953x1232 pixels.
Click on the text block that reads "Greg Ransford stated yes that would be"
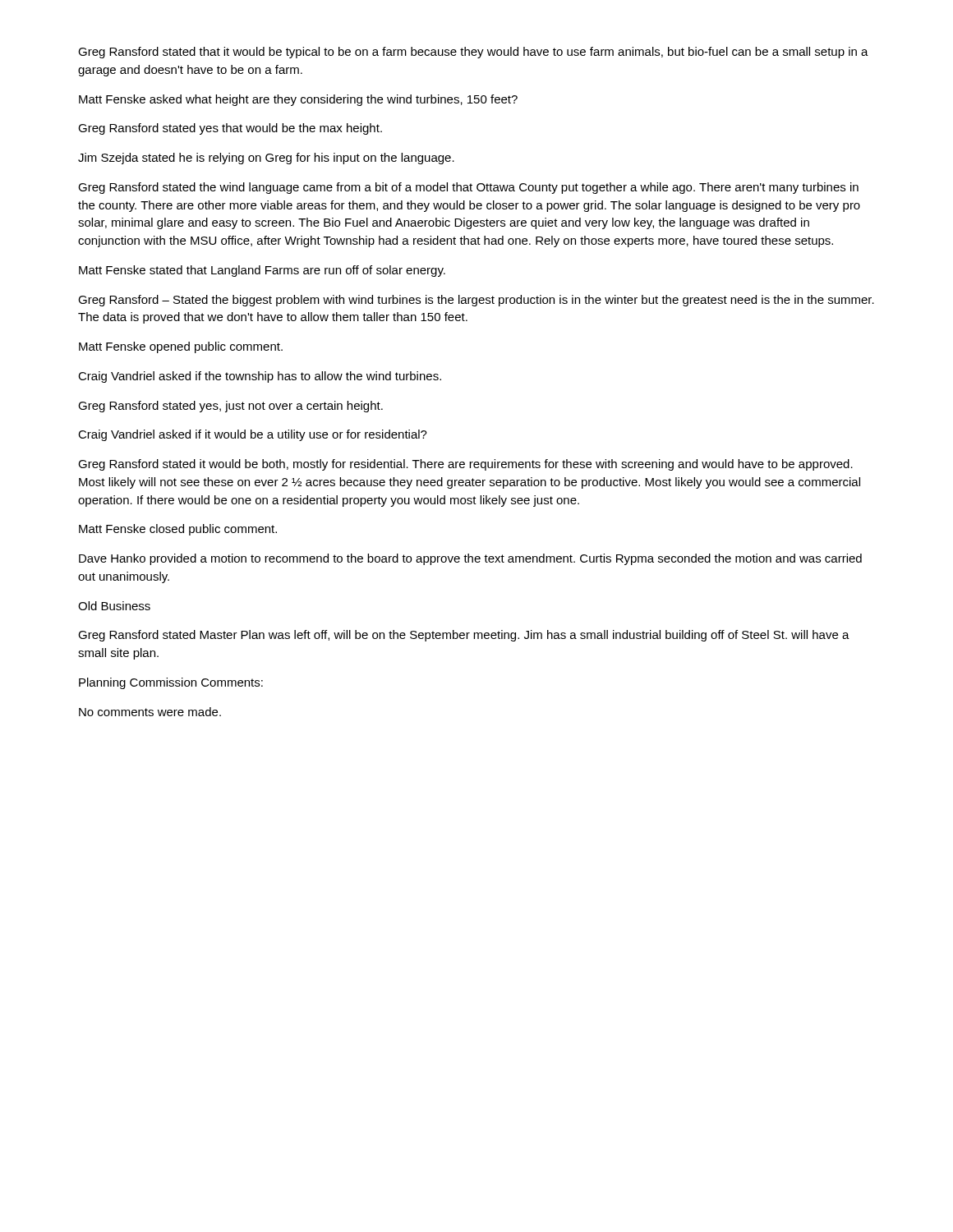click(230, 128)
